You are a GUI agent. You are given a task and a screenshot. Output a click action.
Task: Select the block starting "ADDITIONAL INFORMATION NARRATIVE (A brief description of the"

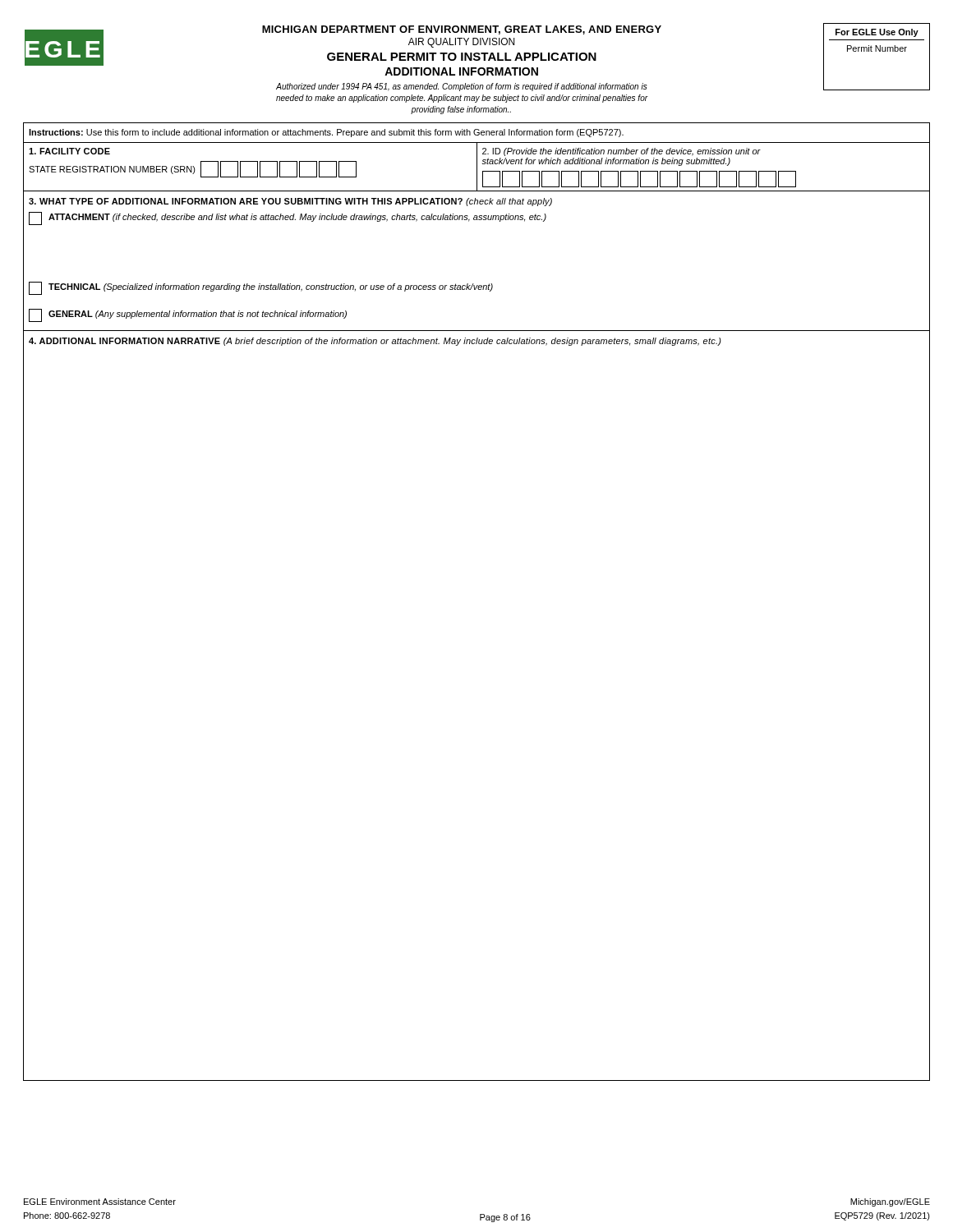click(x=476, y=341)
